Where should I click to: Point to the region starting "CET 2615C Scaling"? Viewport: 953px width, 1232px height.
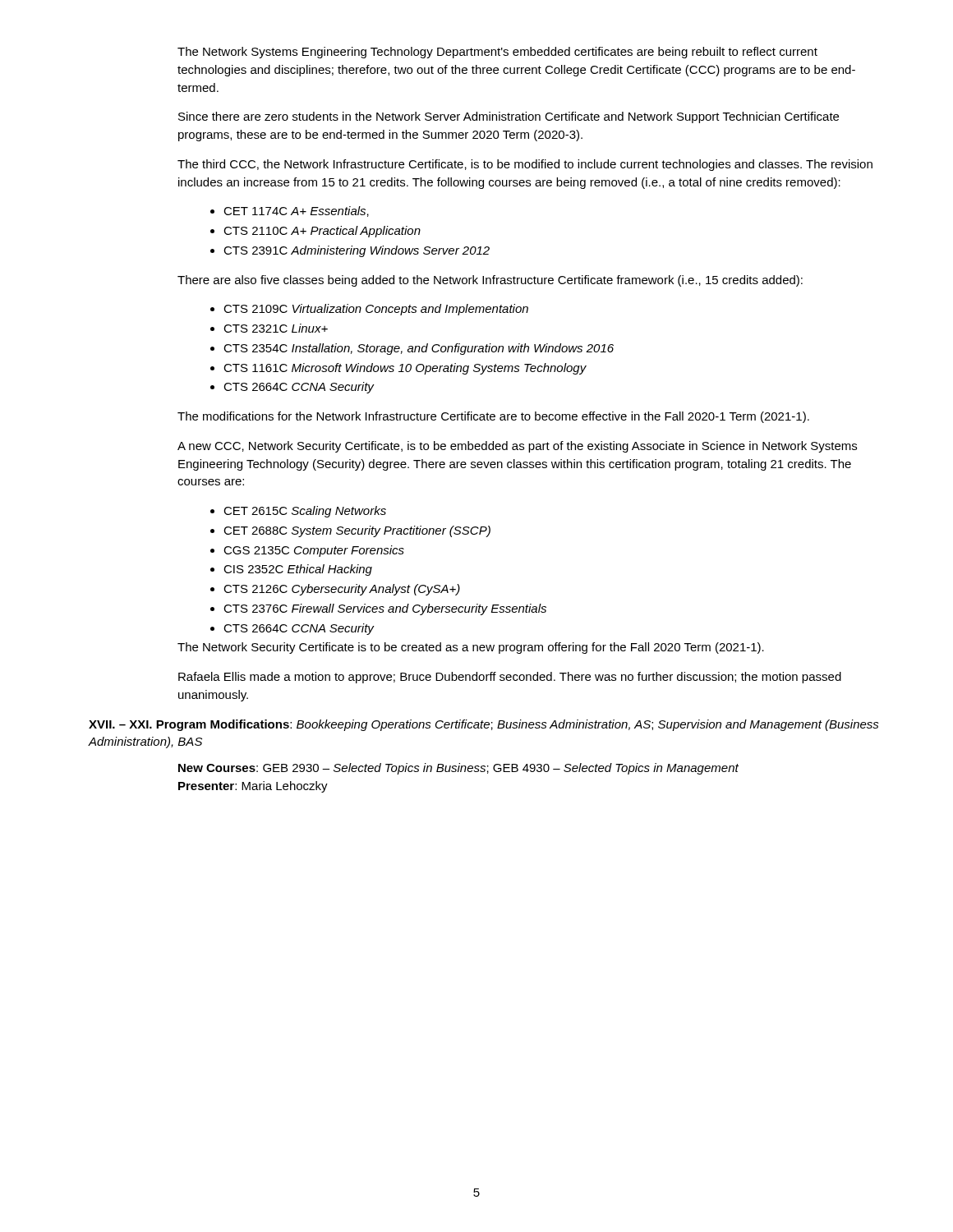click(298, 512)
